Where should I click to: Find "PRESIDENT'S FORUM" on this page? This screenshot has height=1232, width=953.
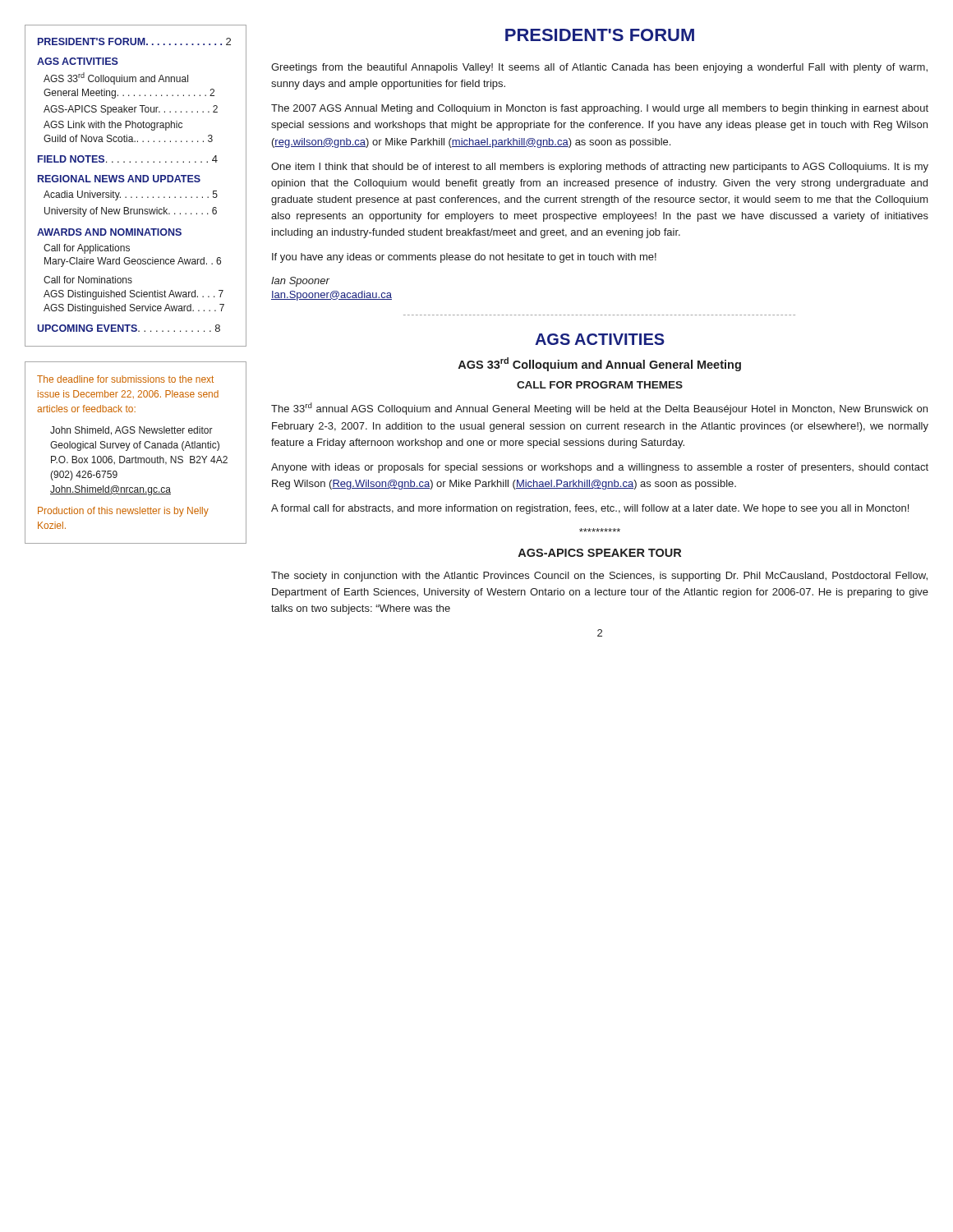point(600,35)
